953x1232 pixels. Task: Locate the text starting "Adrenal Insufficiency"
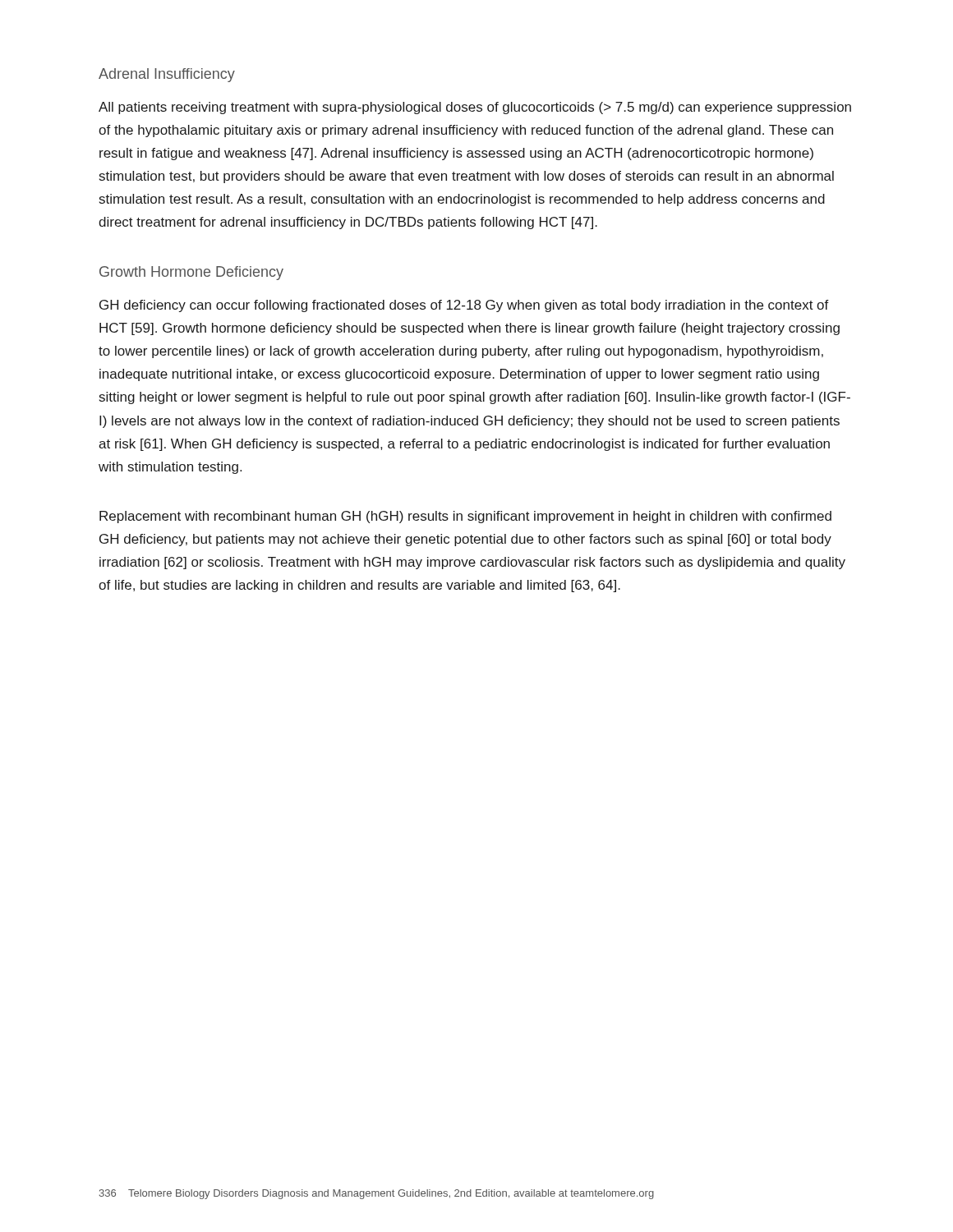167,74
